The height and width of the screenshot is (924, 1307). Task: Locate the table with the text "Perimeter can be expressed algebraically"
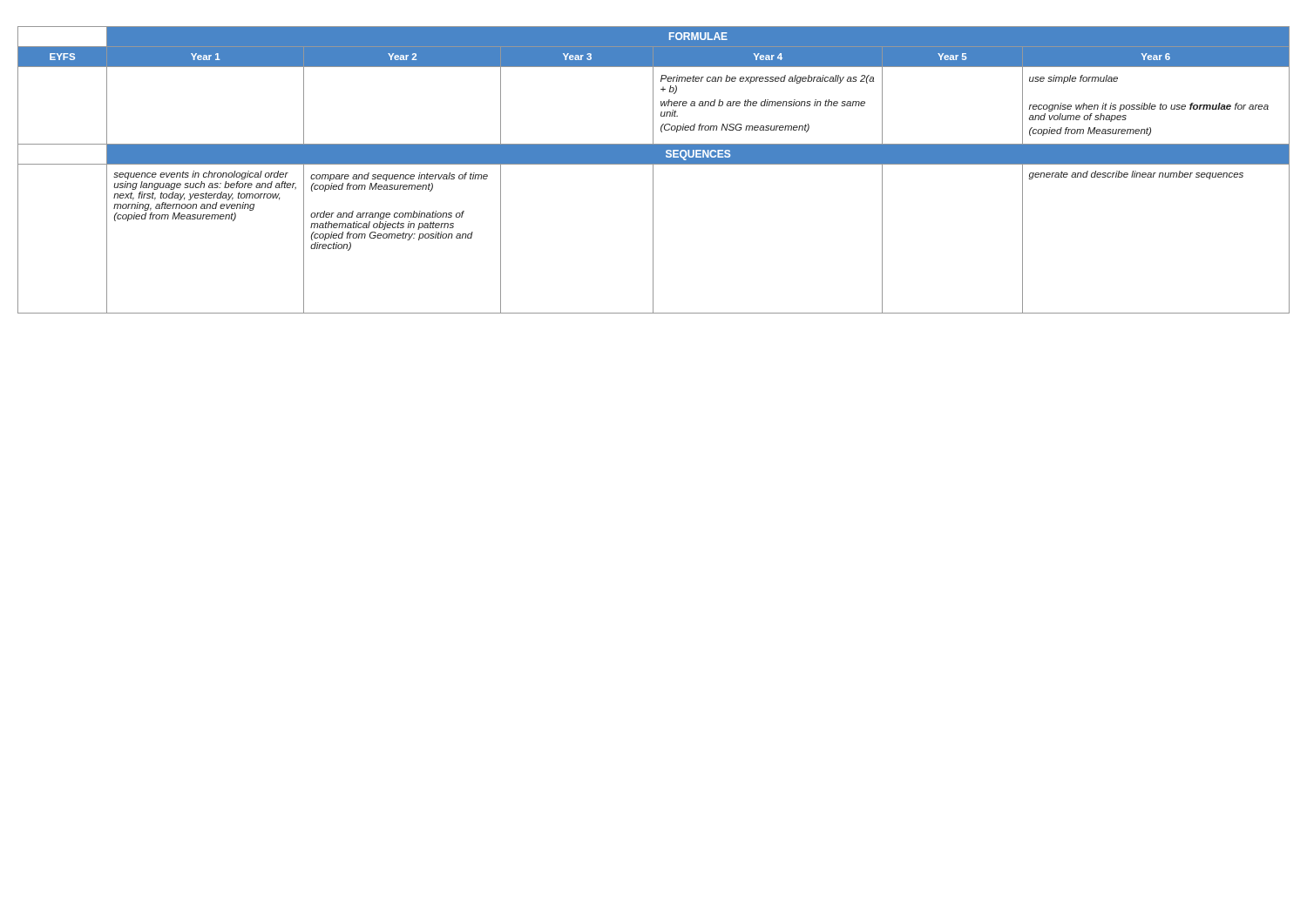[654, 170]
